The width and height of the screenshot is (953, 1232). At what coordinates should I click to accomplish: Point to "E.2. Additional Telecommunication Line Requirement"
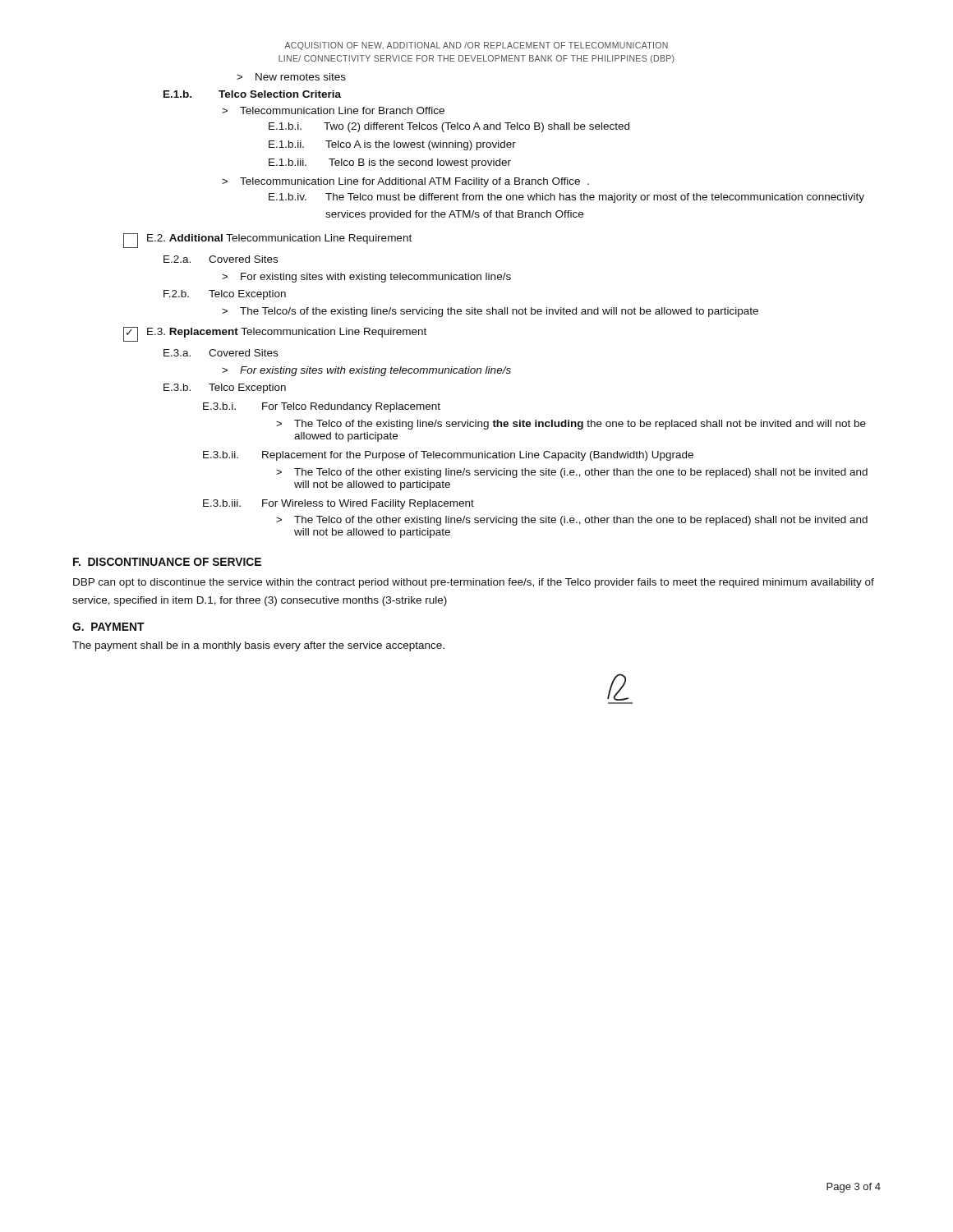(267, 241)
